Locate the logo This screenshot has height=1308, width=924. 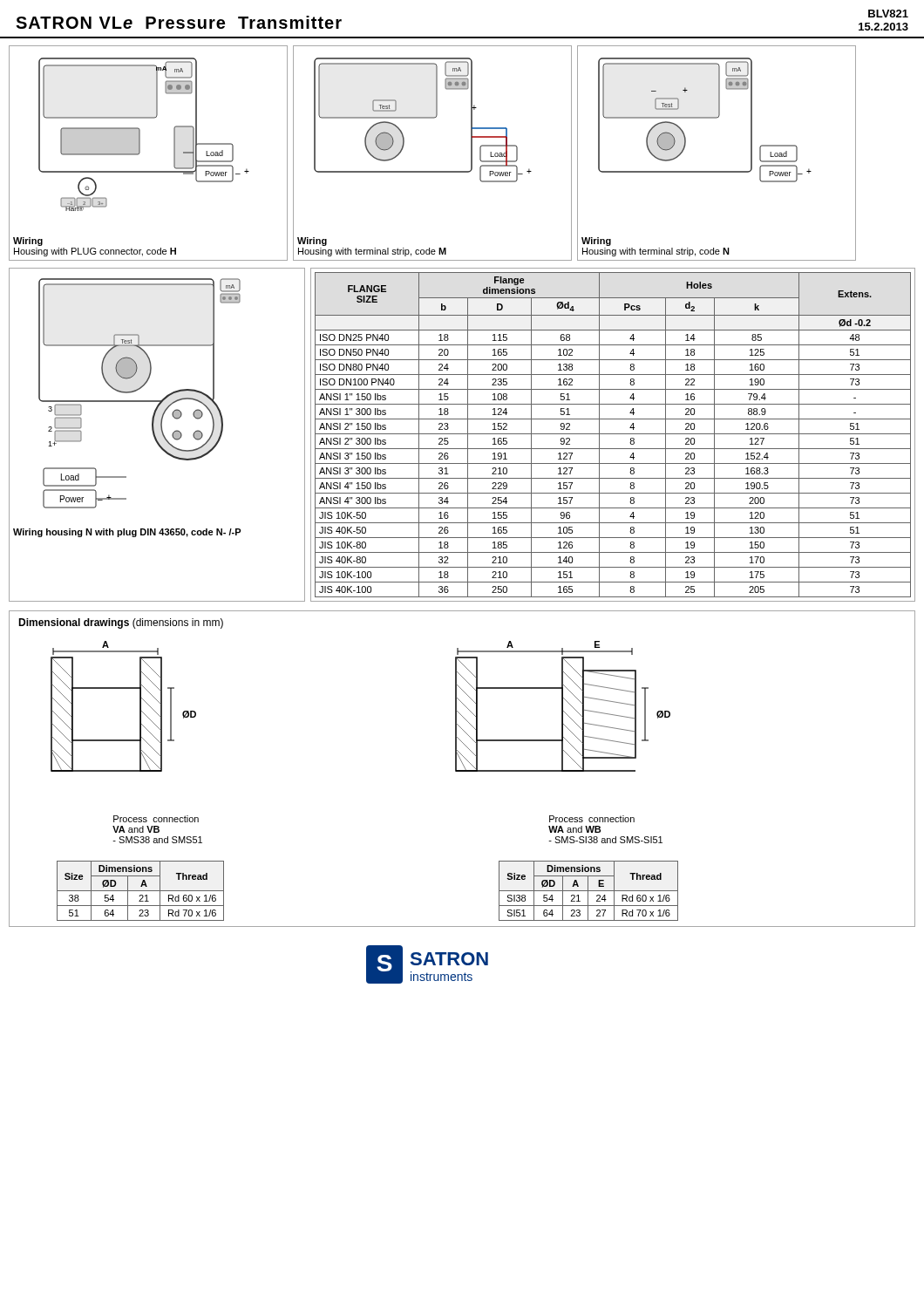point(462,965)
